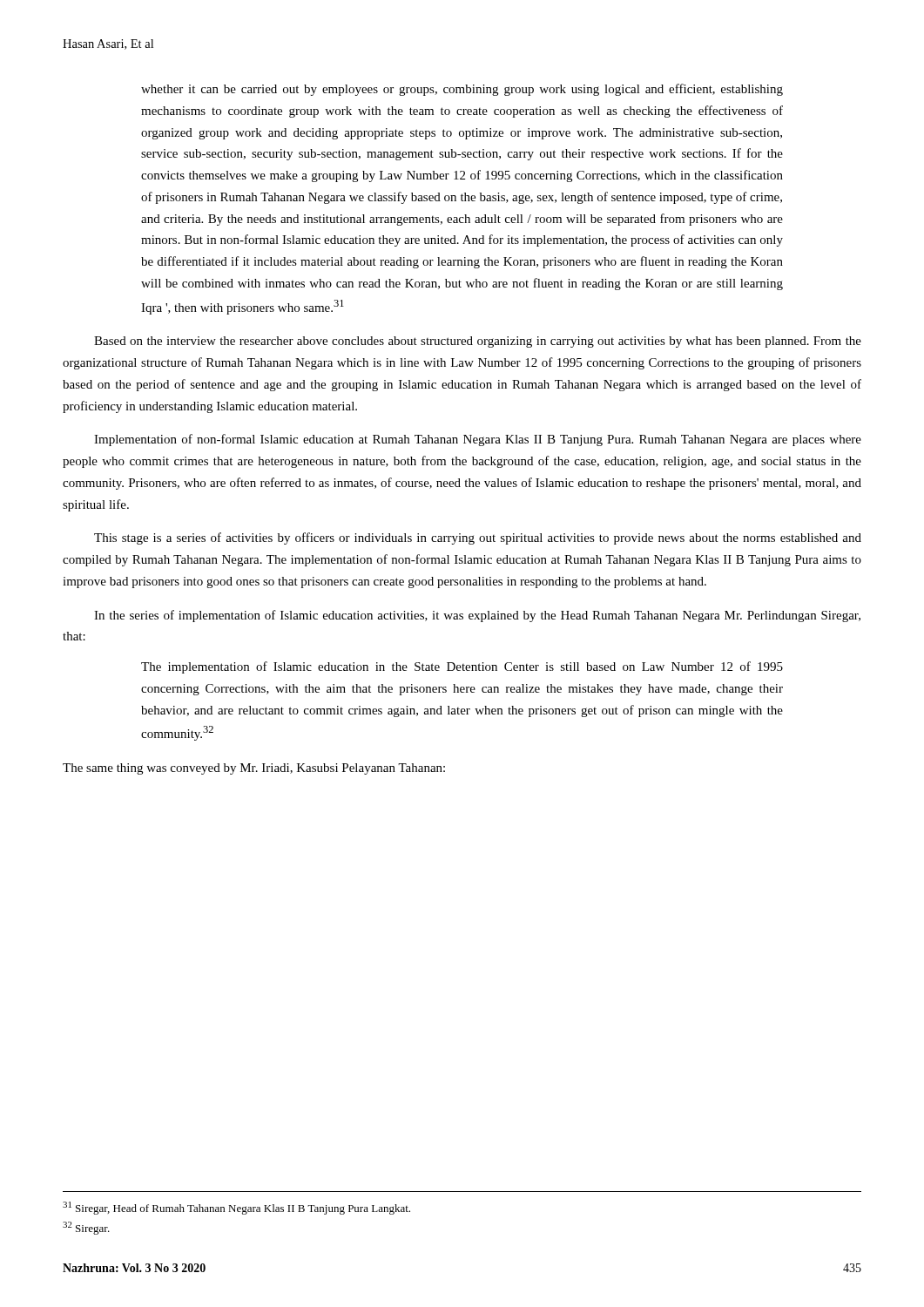
Task: Locate the text block containing "whether it can be"
Action: 462,198
